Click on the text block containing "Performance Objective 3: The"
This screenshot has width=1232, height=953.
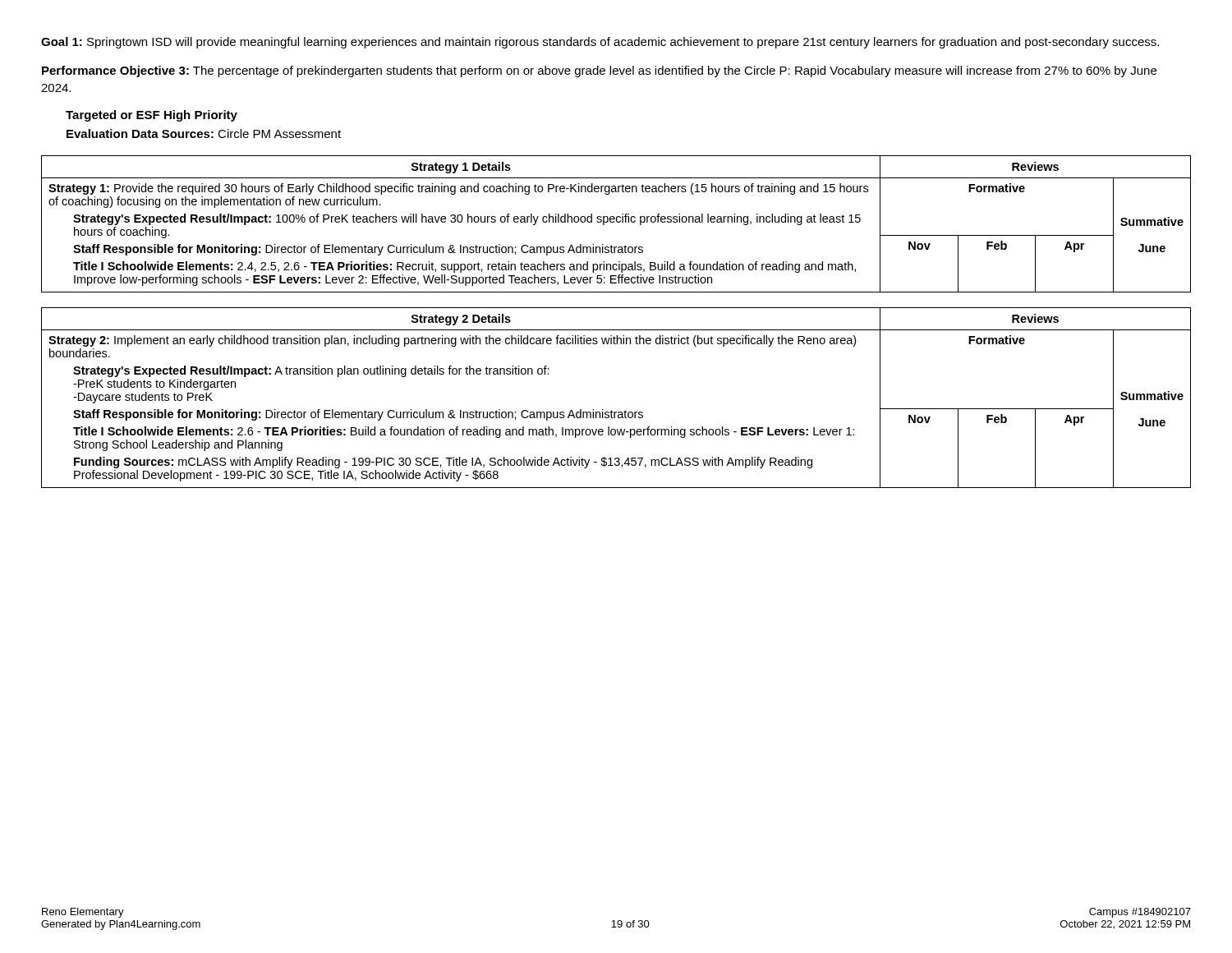point(599,79)
